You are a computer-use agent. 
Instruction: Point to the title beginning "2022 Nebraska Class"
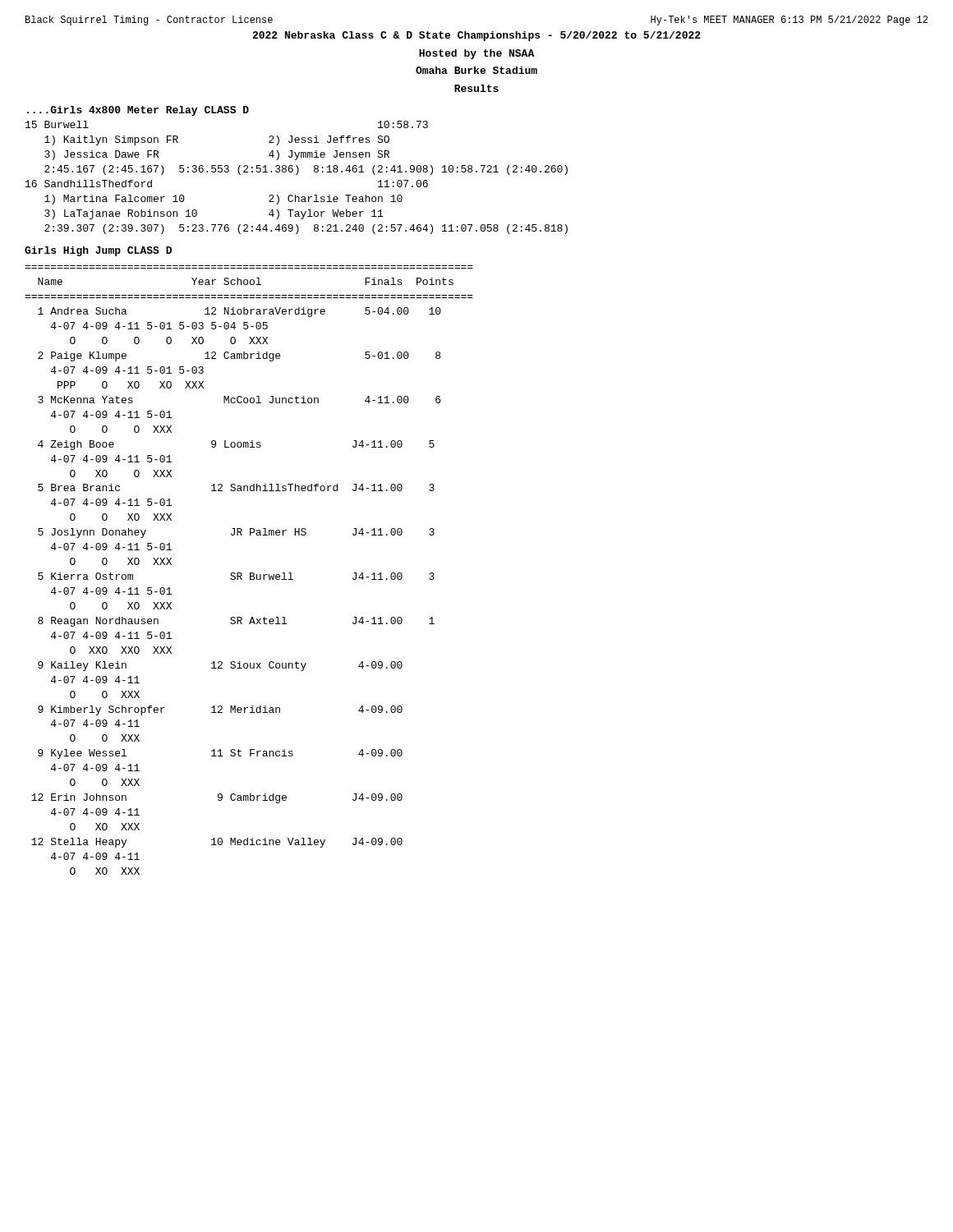coord(476,36)
